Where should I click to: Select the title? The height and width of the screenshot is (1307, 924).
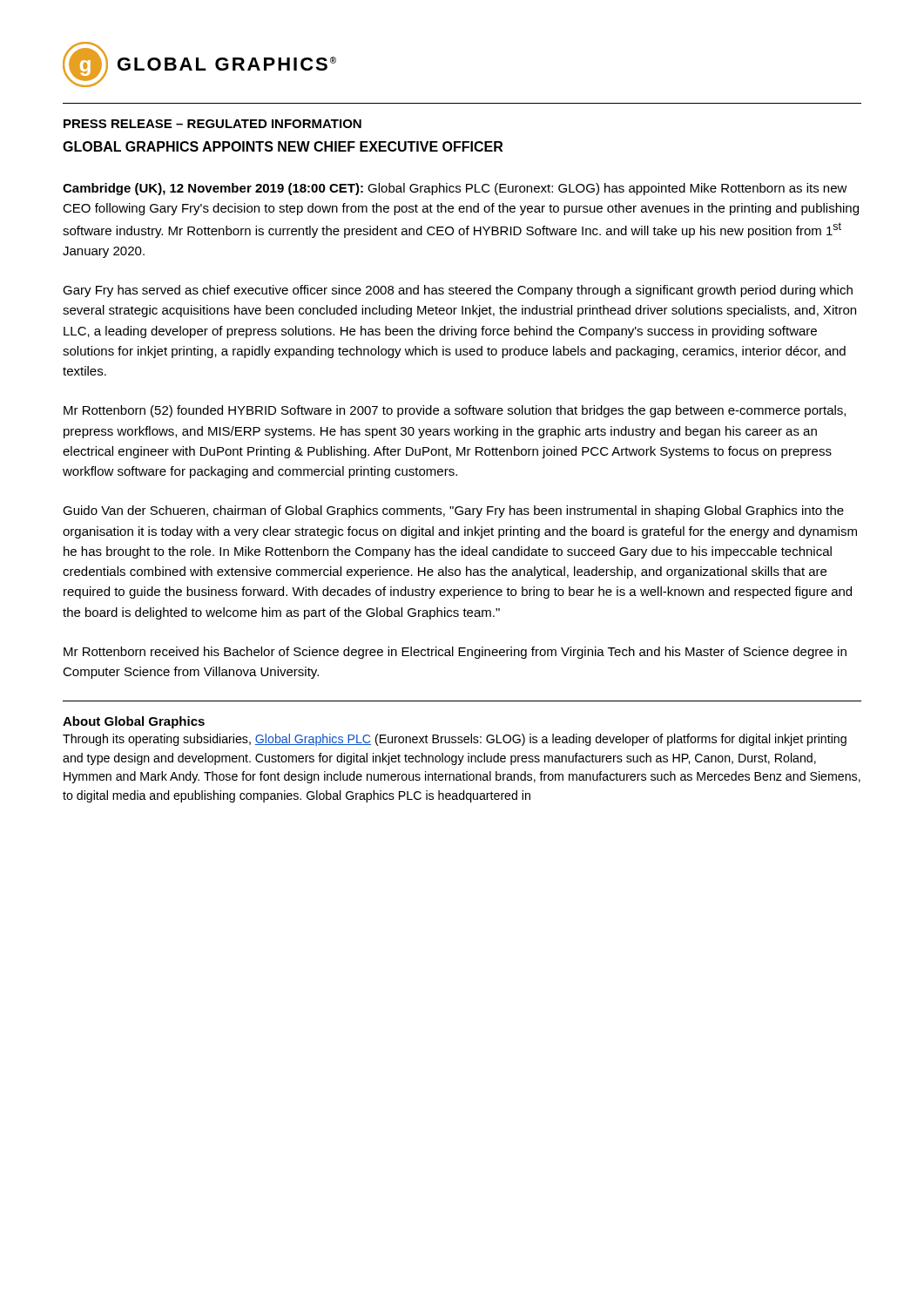tap(283, 147)
